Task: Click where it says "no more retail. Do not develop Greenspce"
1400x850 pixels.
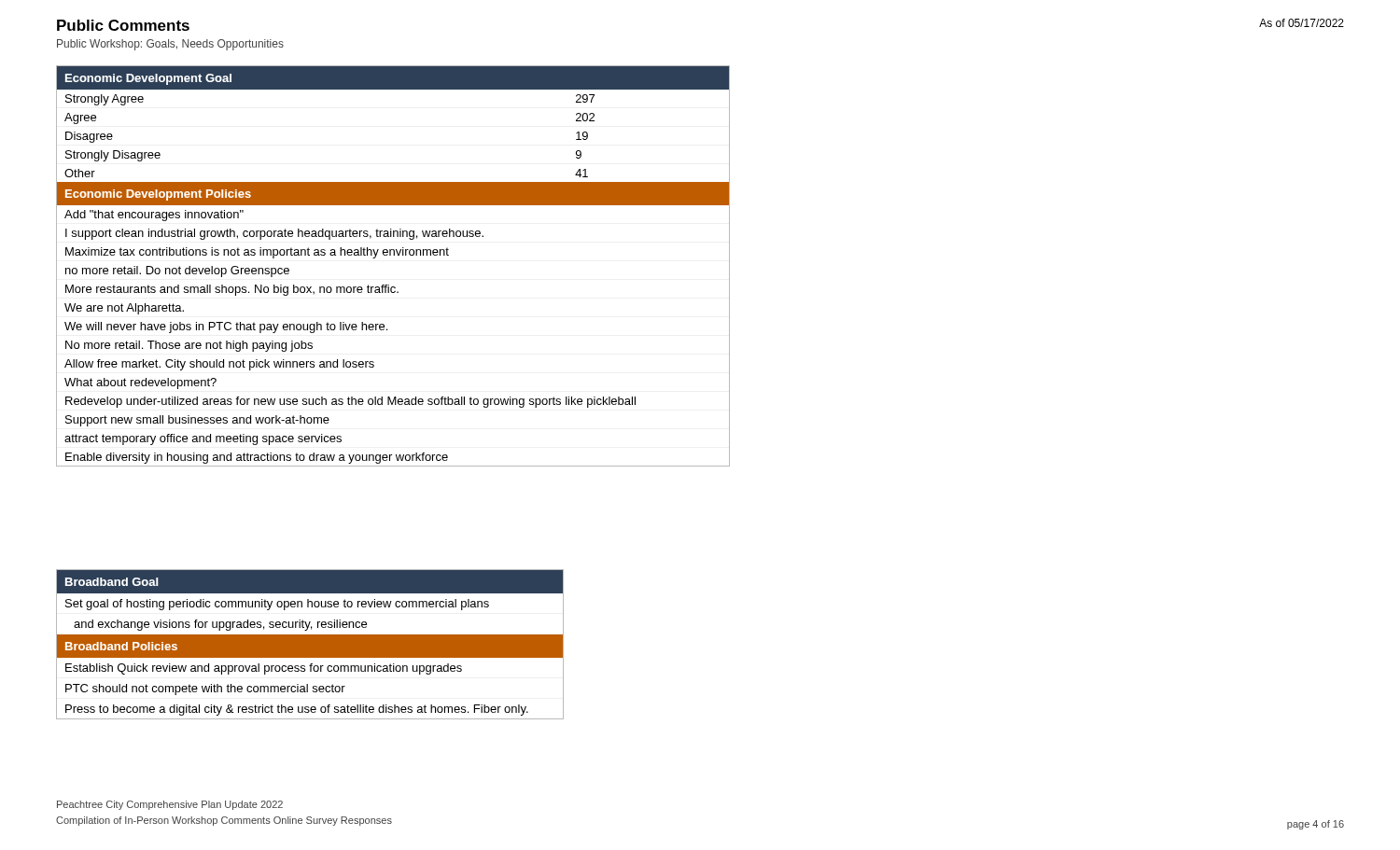Action: point(177,270)
